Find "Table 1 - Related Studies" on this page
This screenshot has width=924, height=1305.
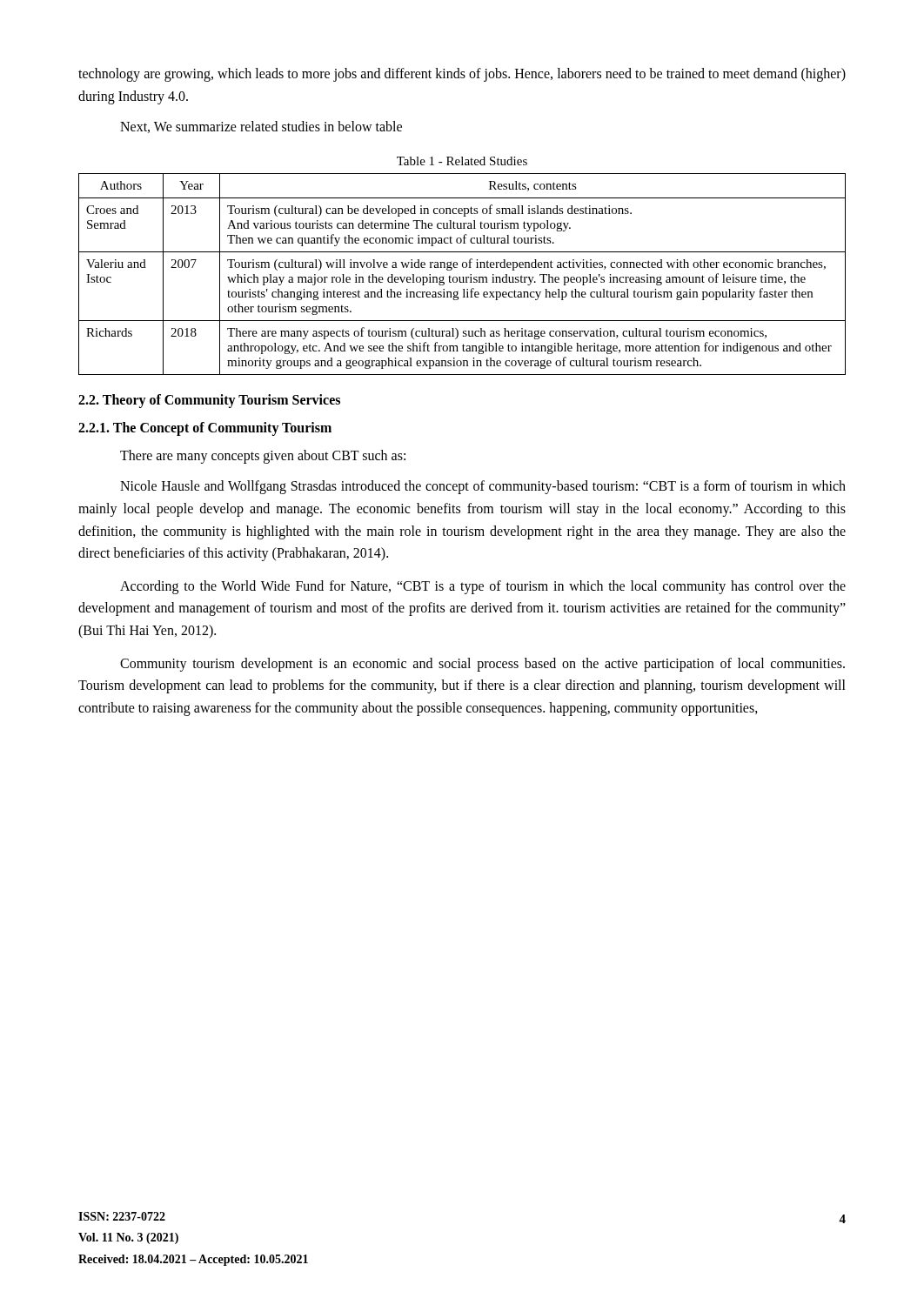[462, 161]
